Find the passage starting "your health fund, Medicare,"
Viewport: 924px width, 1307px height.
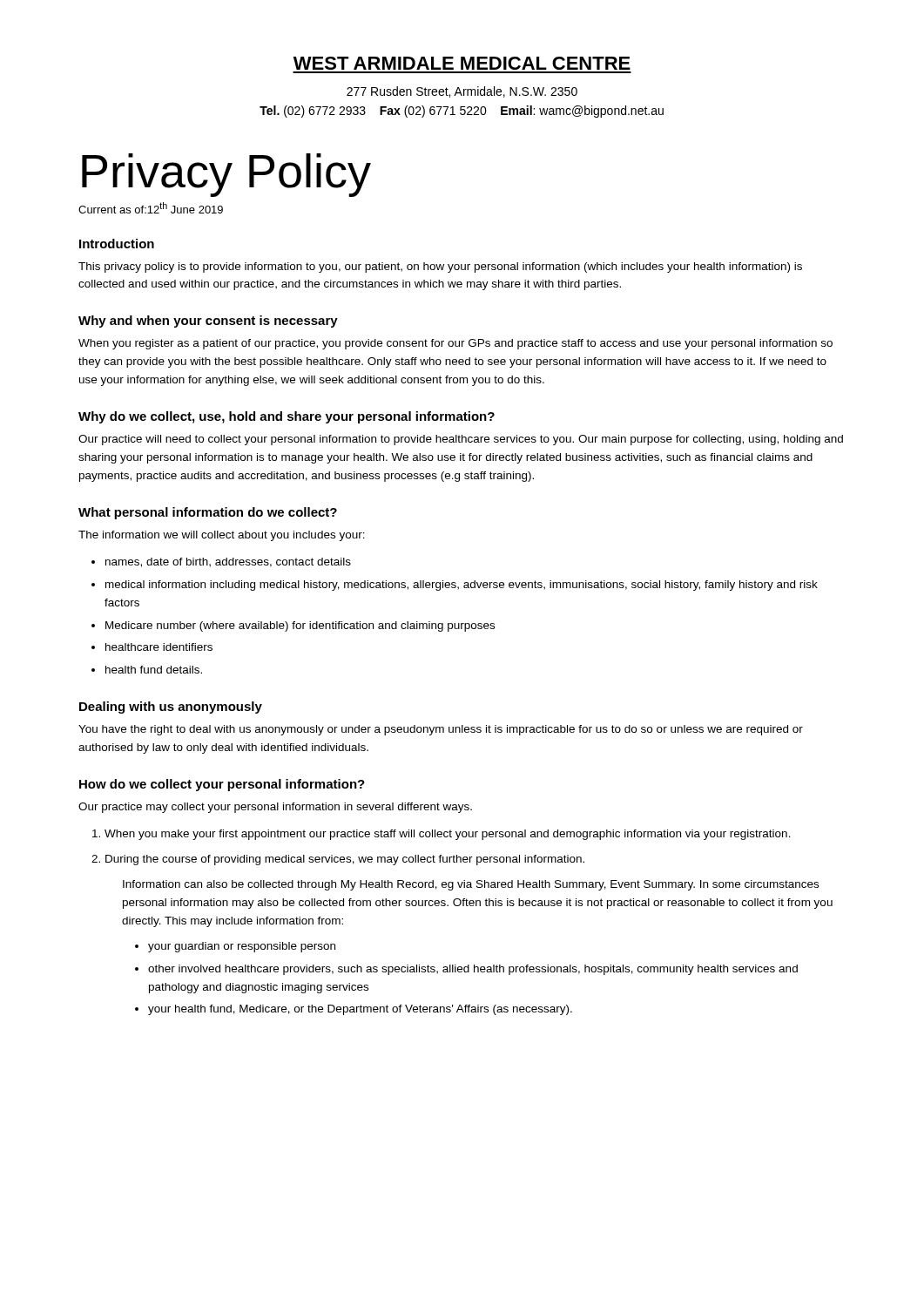click(x=360, y=1009)
